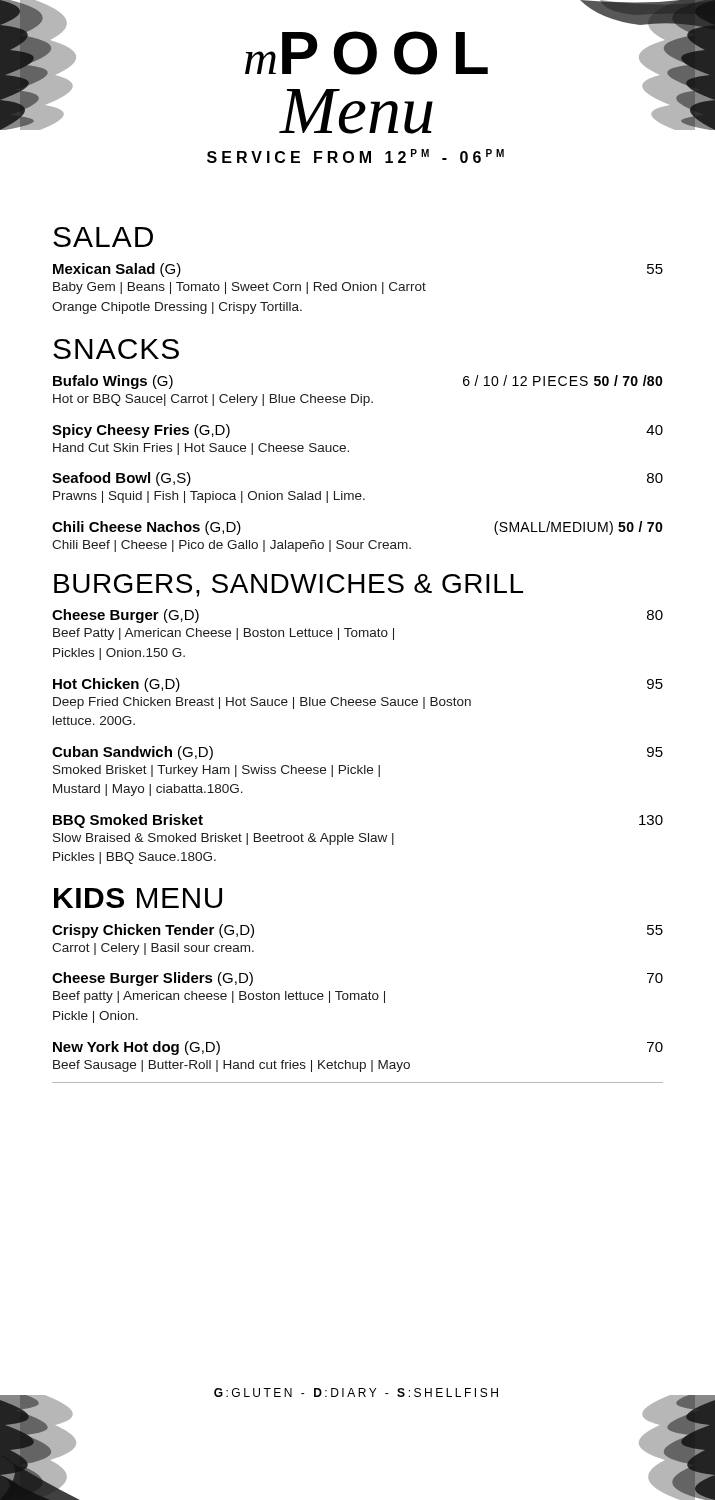
Task: Select the list item that says "Cheese Burger (G,D) 80 Beef"
Action: (358, 634)
